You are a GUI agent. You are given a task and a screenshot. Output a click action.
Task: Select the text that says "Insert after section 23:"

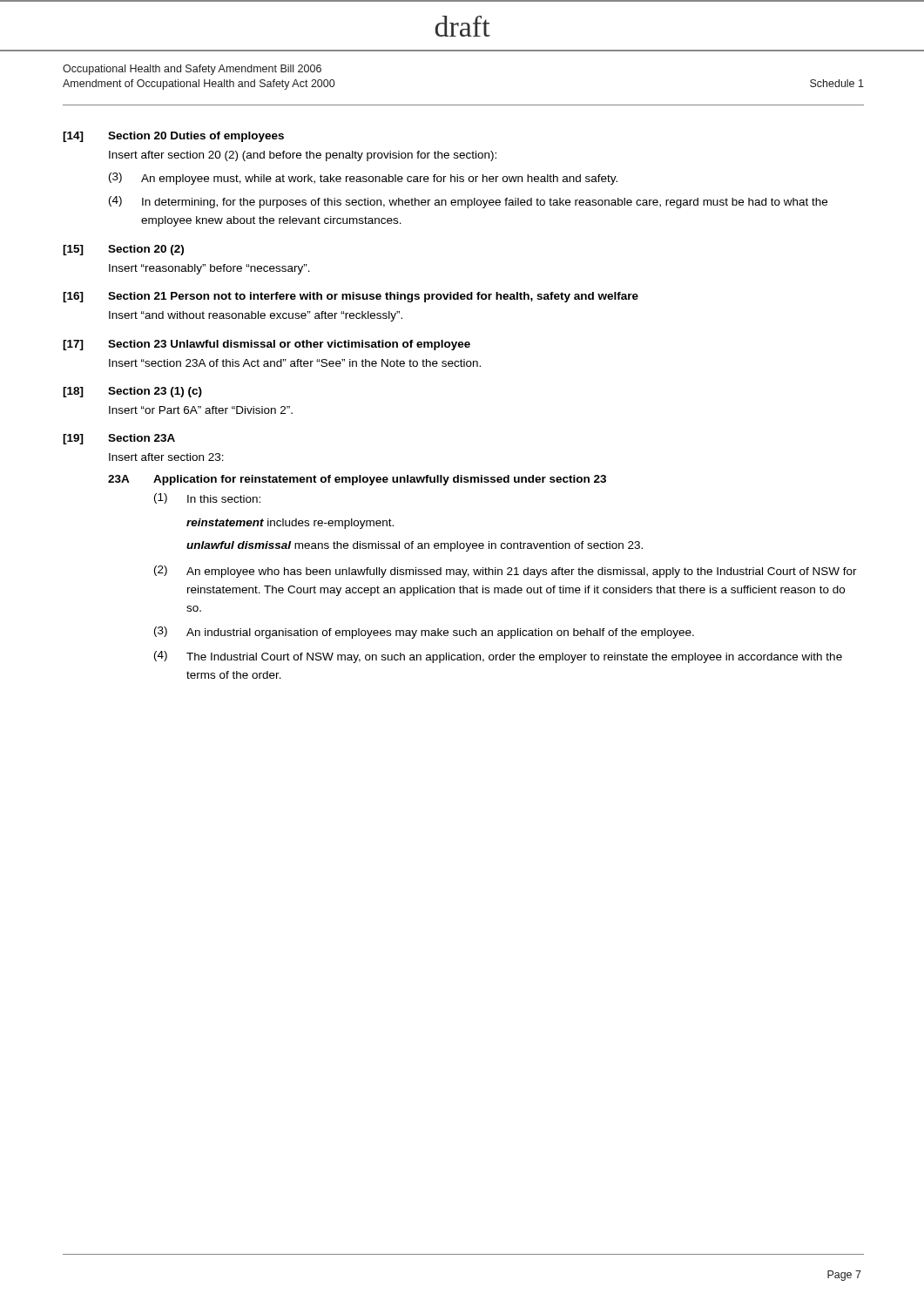(166, 457)
